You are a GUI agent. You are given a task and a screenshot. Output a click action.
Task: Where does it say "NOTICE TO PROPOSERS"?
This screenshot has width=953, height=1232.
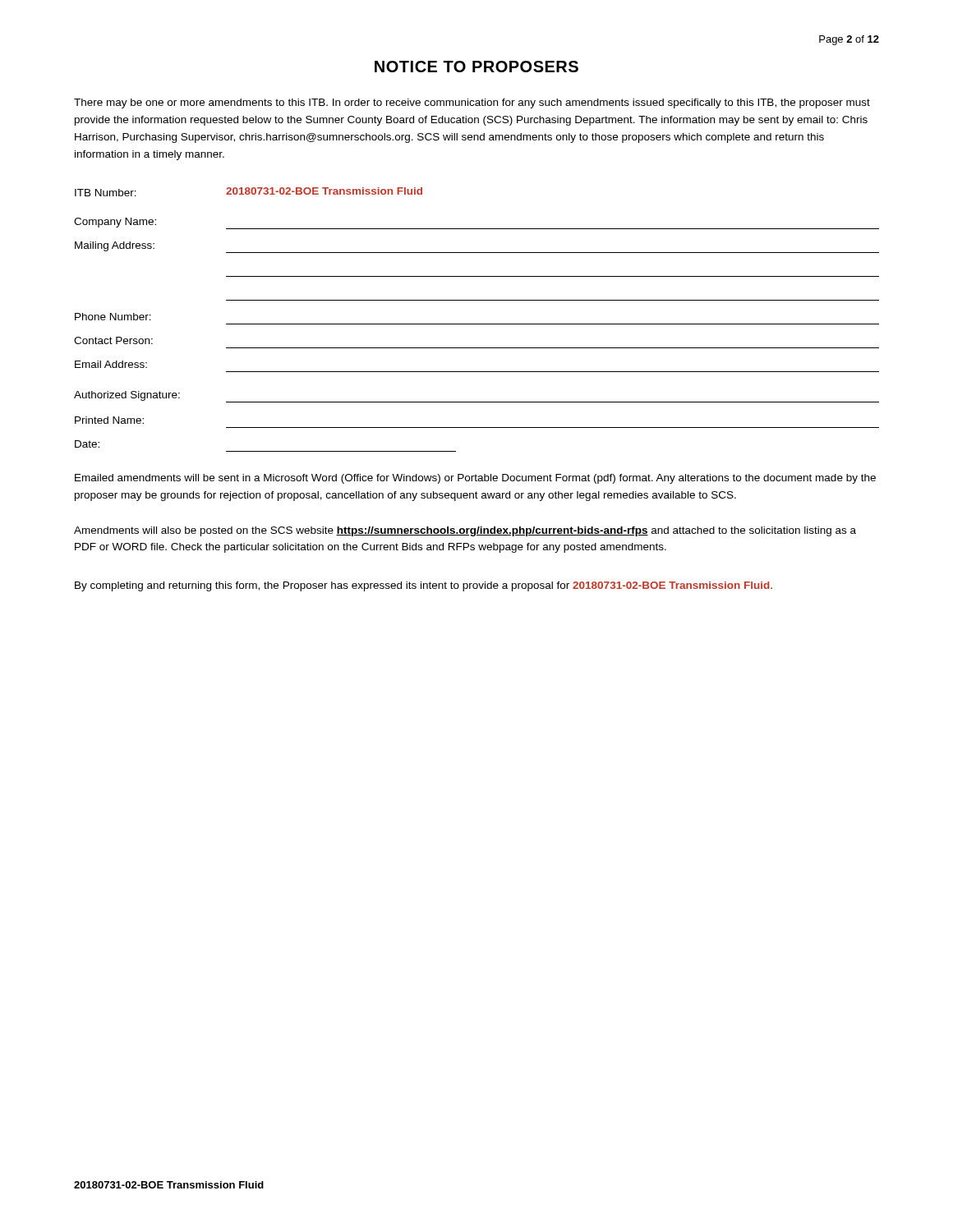click(x=476, y=67)
